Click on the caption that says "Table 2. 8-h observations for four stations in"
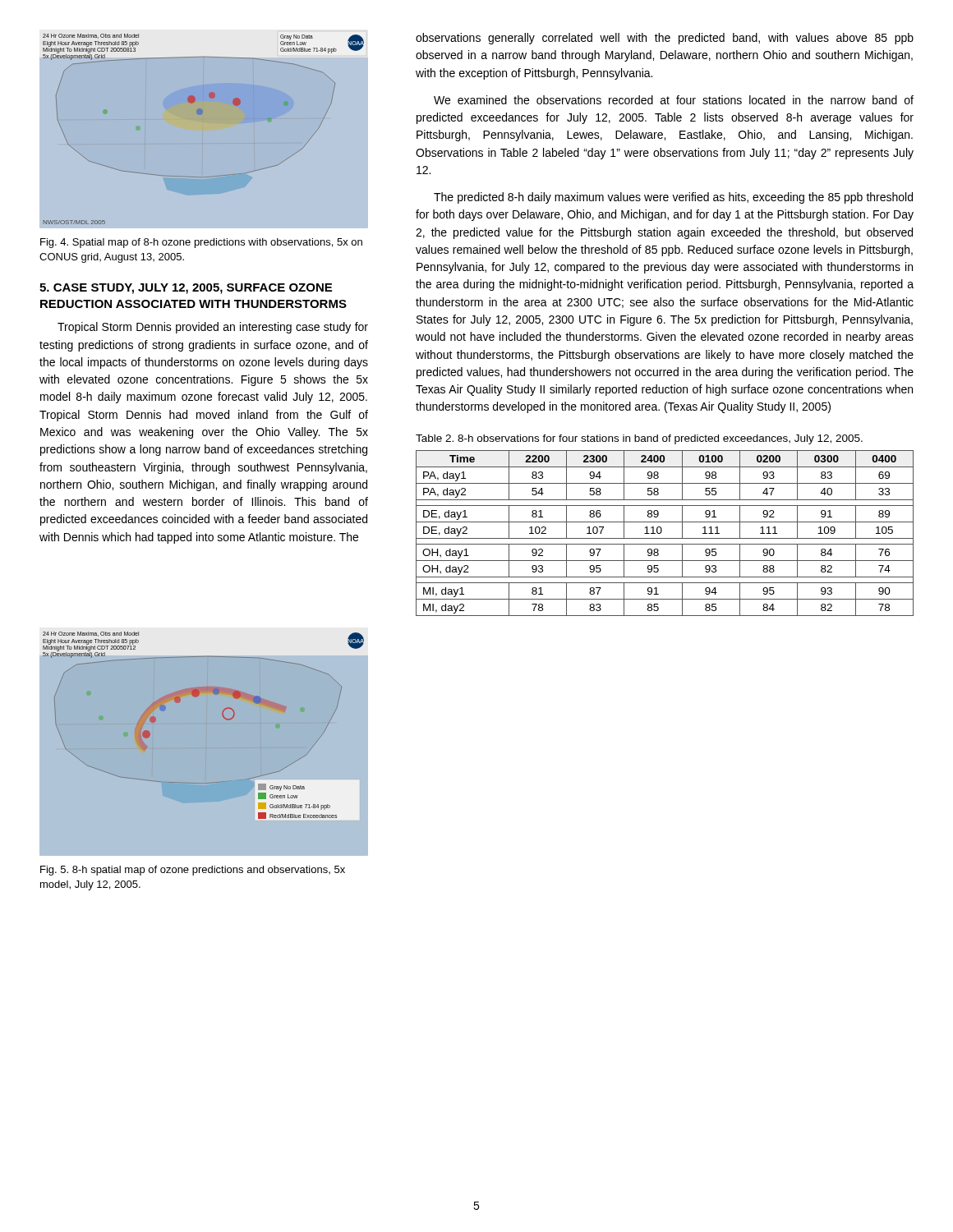 pyautogui.click(x=640, y=438)
